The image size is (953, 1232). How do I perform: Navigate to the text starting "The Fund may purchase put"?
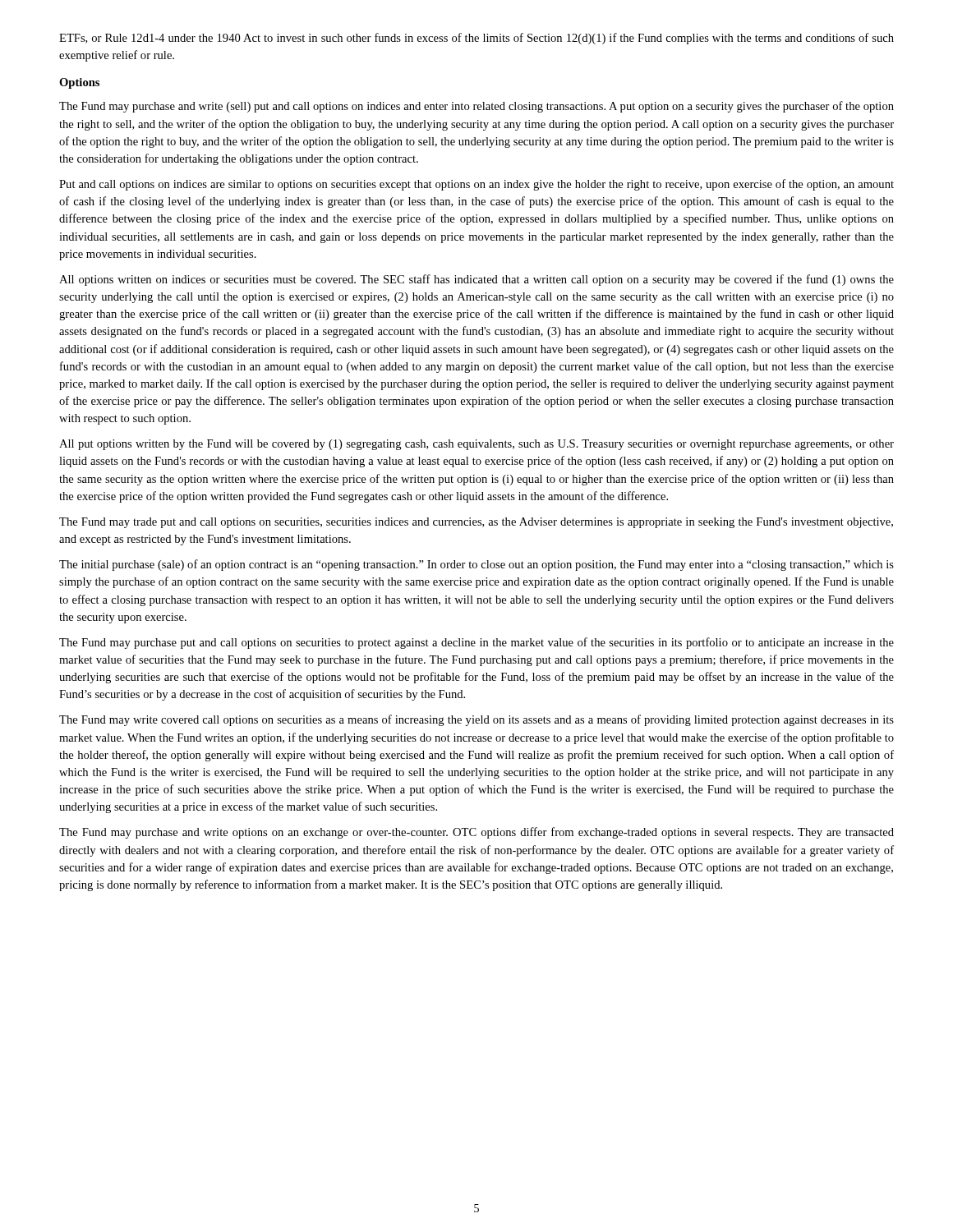coord(476,669)
